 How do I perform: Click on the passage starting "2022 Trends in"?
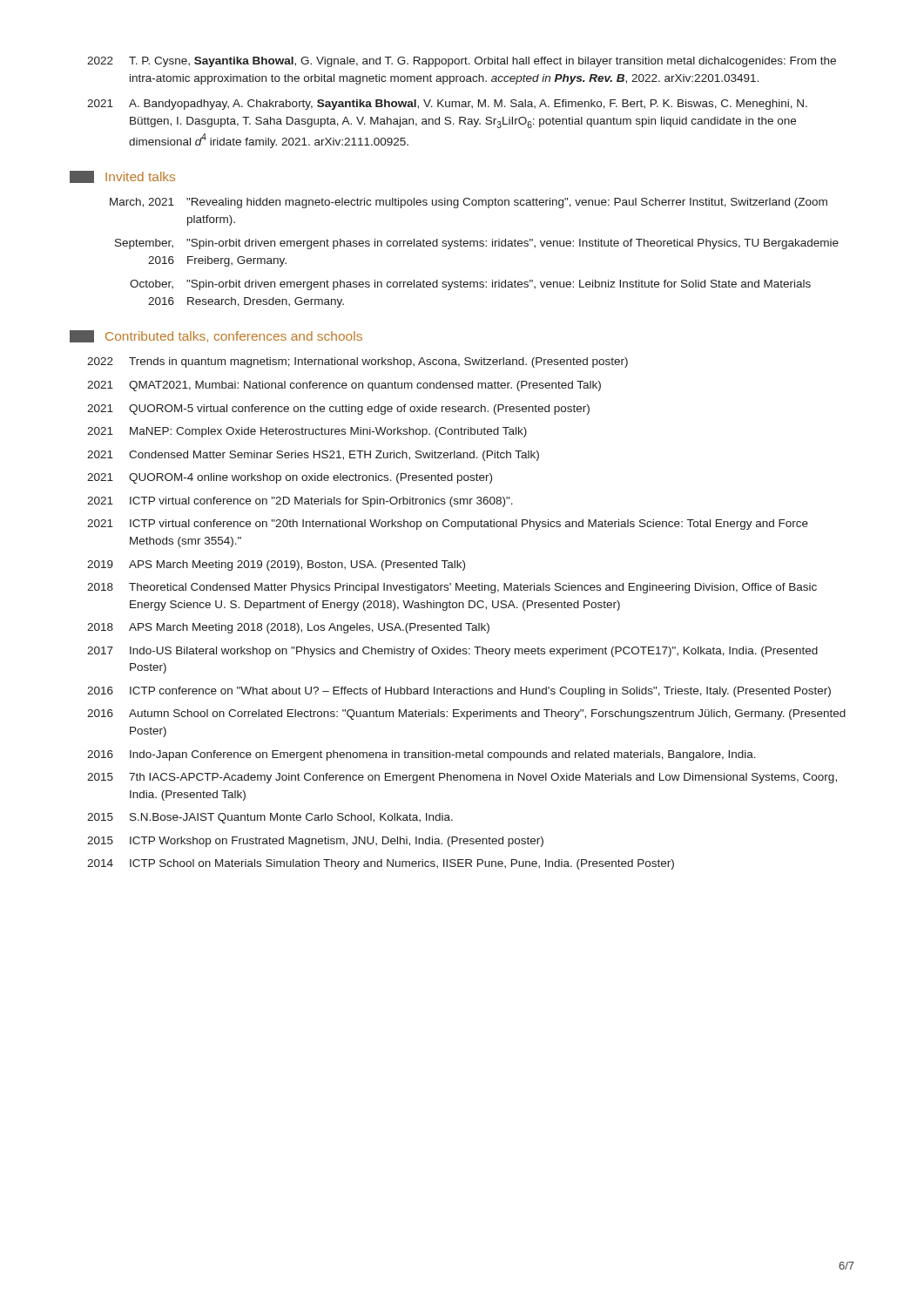coord(462,362)
